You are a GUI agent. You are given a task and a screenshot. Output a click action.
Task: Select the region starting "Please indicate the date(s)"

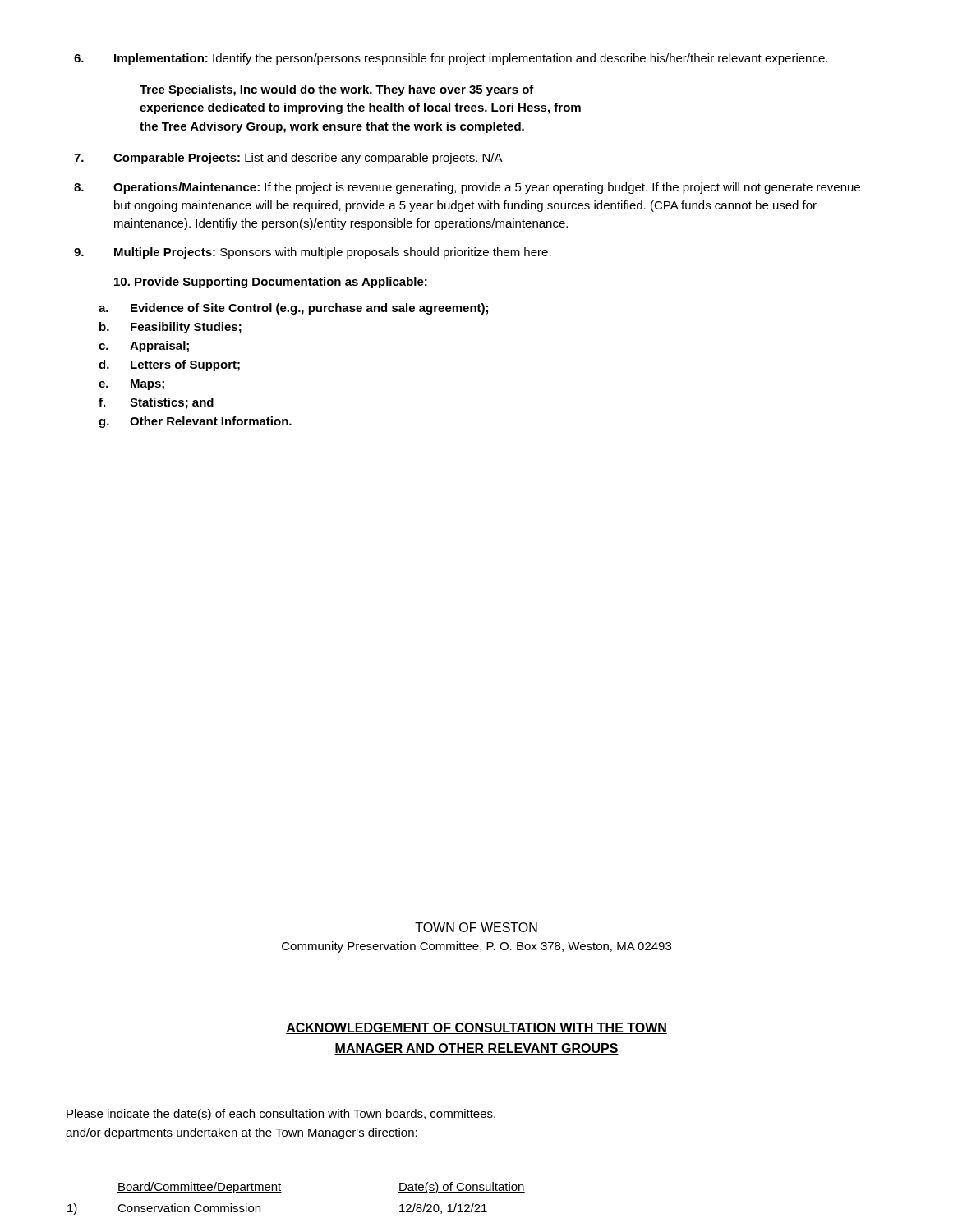pyautogui.click(x=281, y=1123)
